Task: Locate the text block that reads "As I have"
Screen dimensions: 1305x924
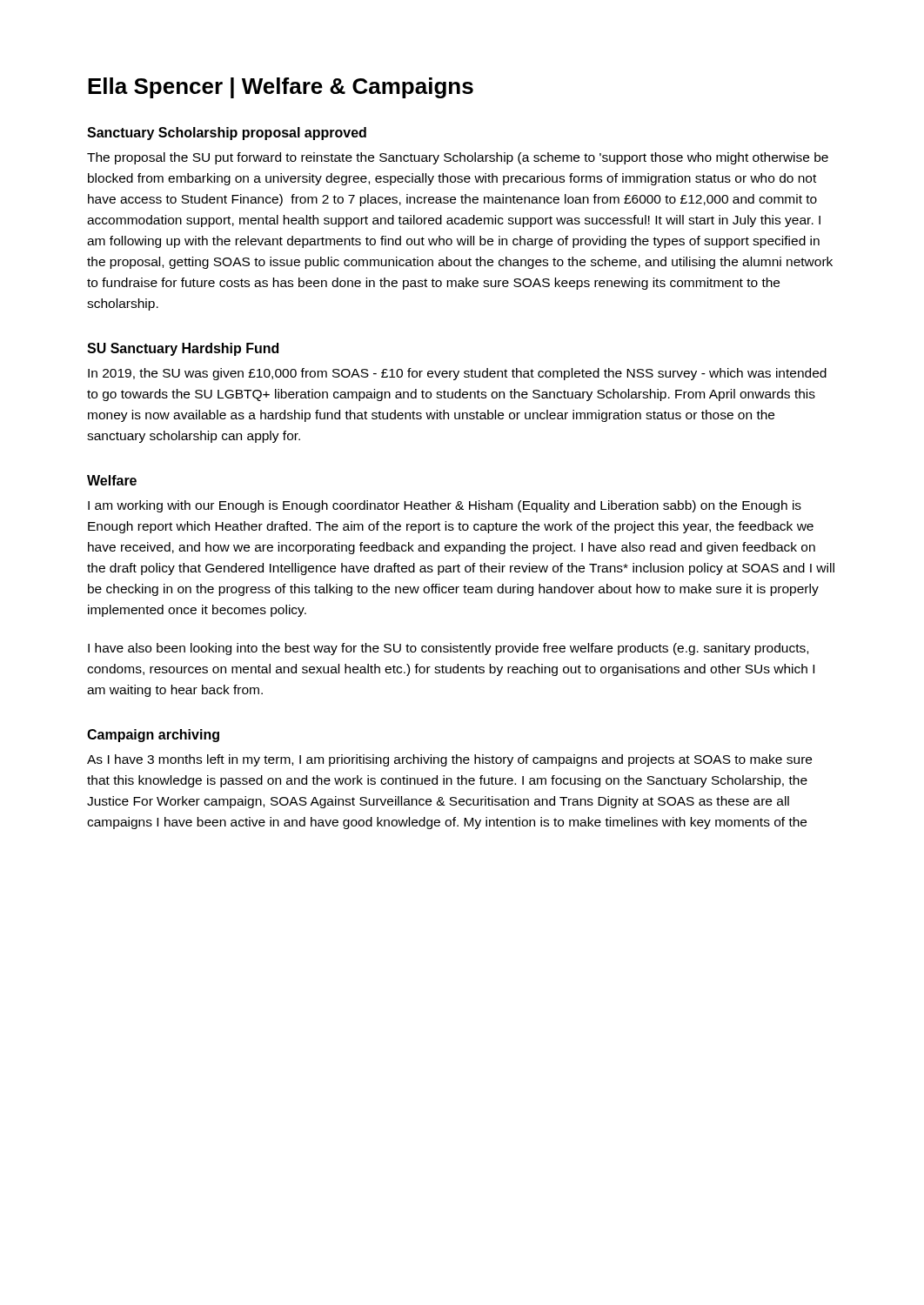Action: click(x=450, y=791)
